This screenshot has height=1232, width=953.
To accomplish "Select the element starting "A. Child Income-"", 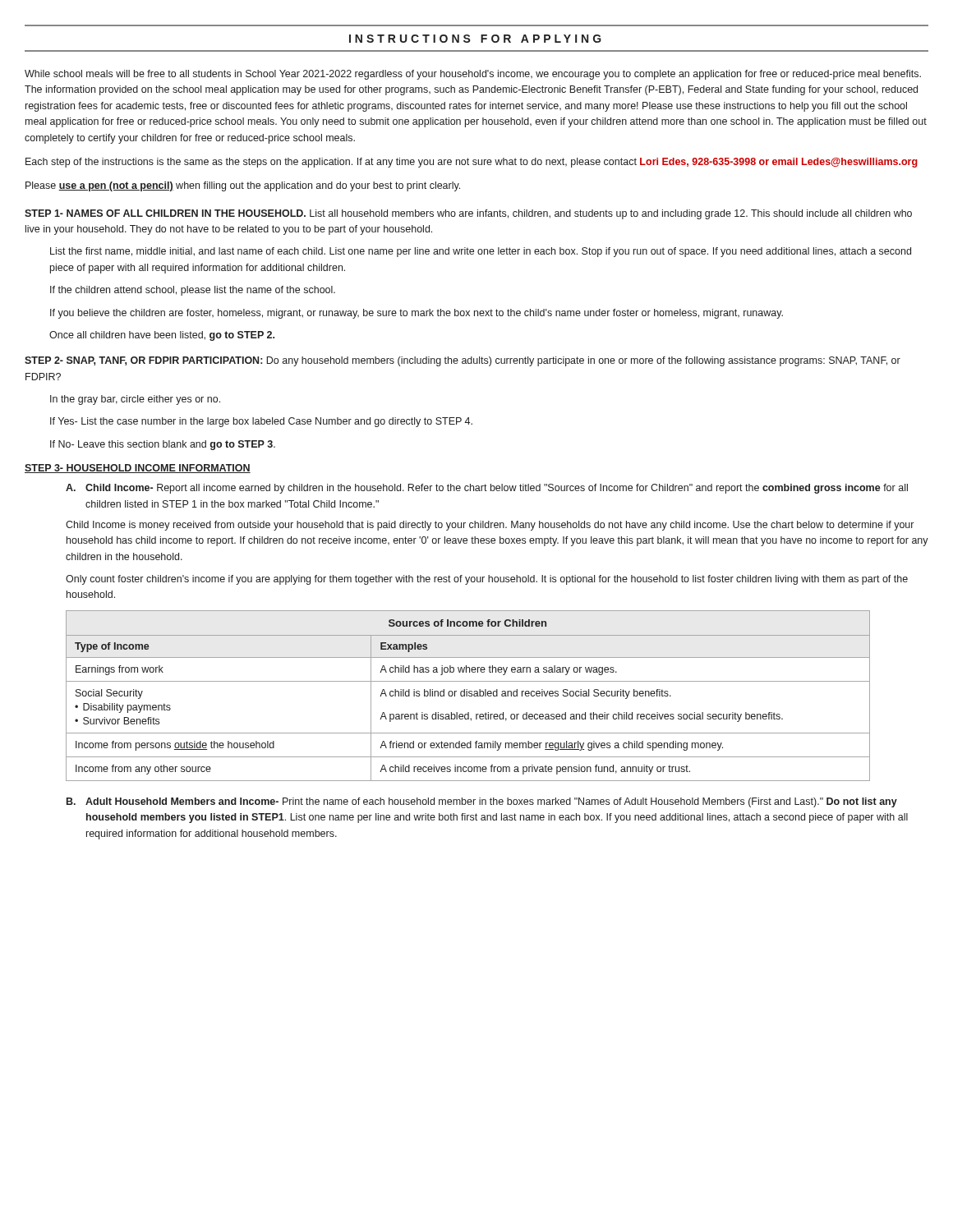I will (x=497, y=496).
